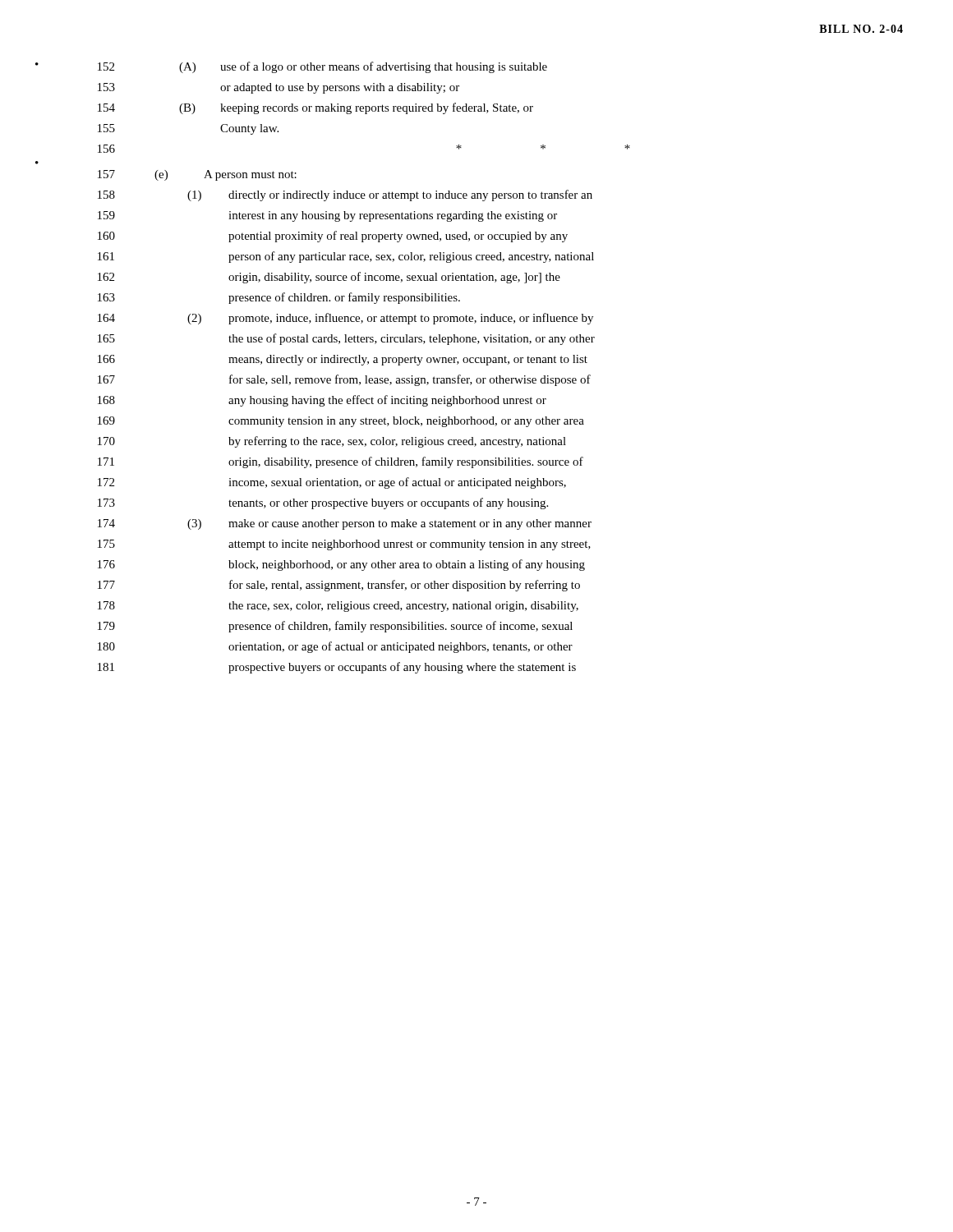Point to the text starting "154 (B) keeping records or"
Image resolution: width=953 pixels, height=1232 pixels.
(485, 108)
